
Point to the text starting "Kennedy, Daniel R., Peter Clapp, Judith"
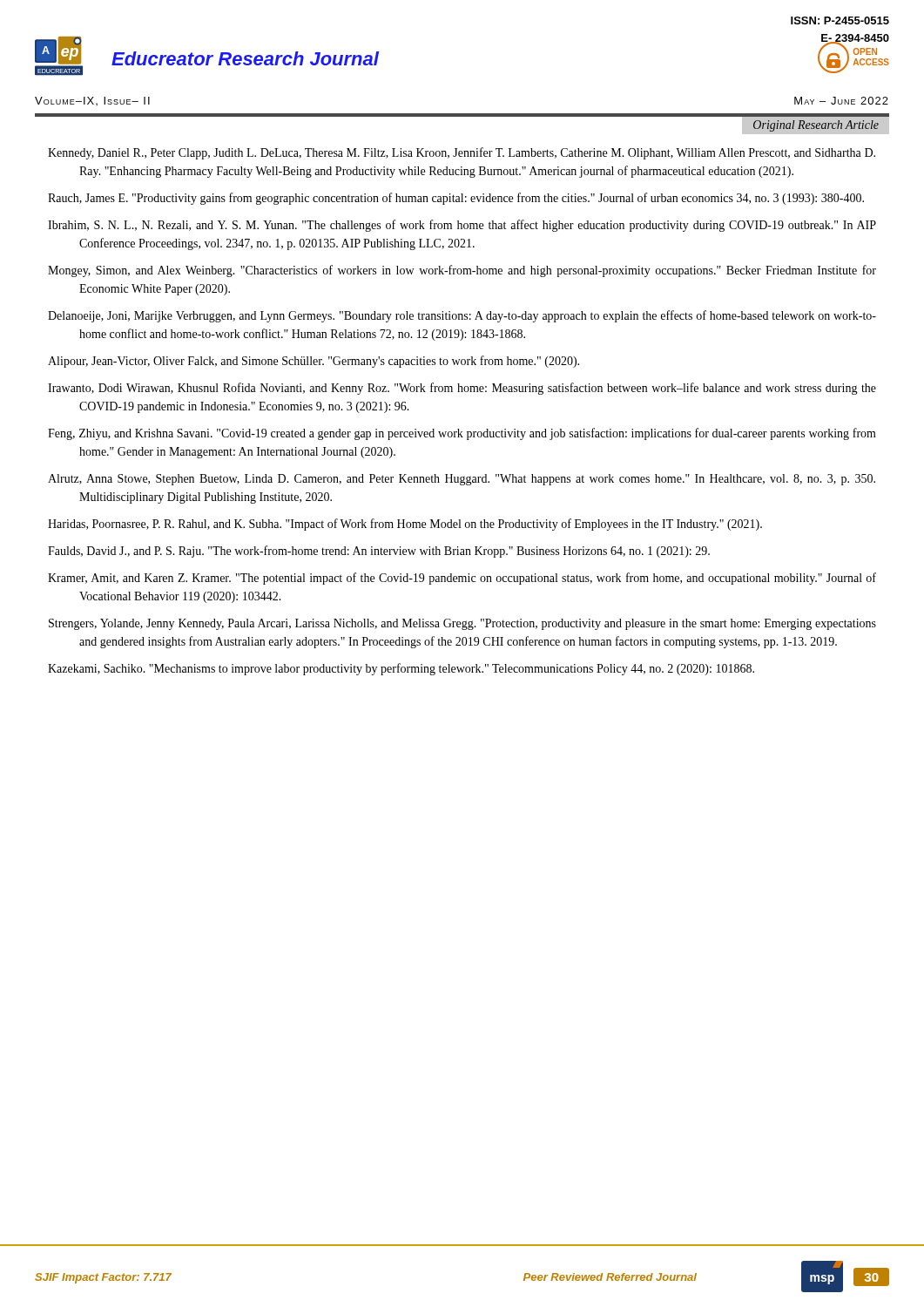click(x=462, y=162)
